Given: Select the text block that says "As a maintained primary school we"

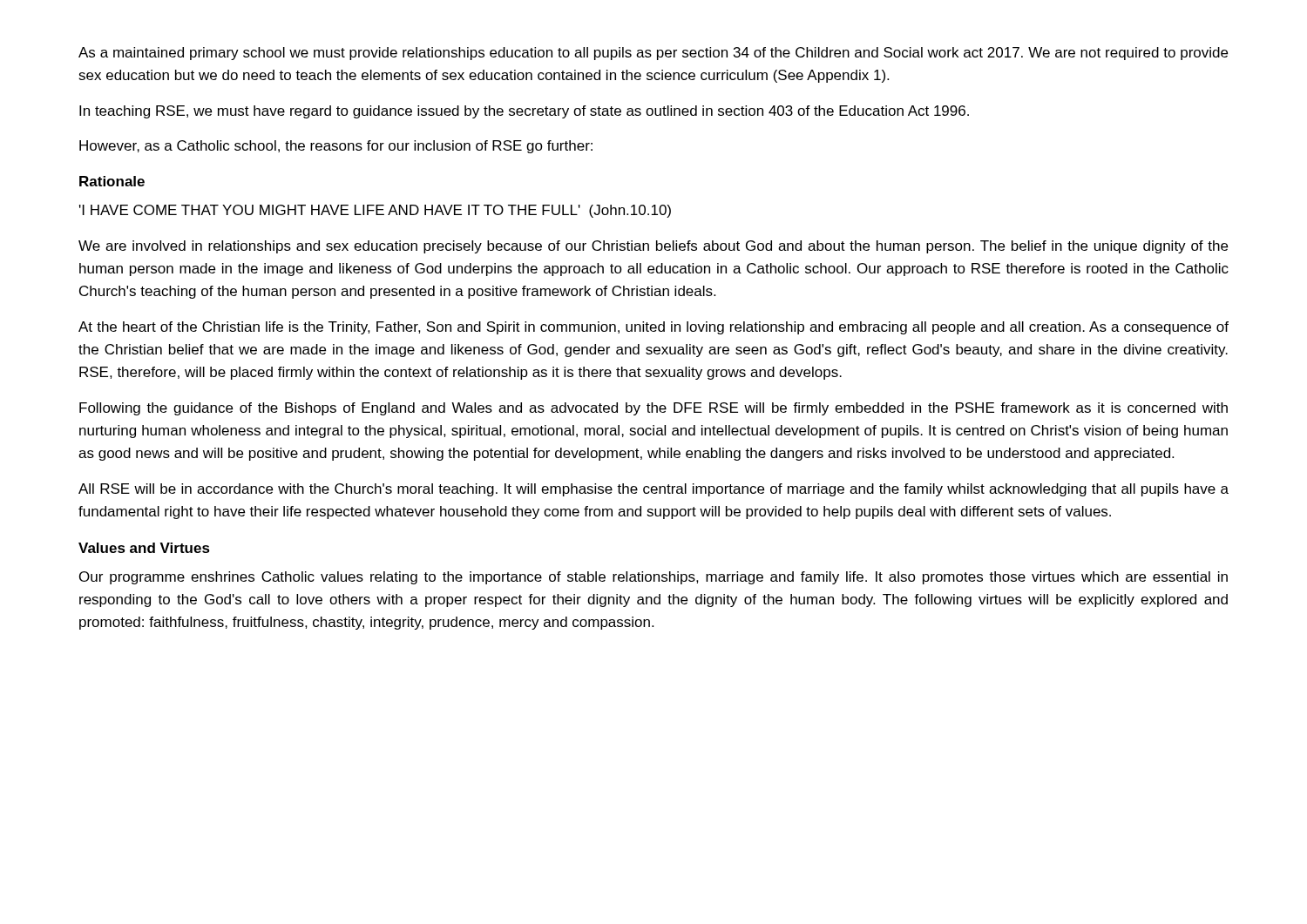Looking at the screenshot, I should (654, 64).
